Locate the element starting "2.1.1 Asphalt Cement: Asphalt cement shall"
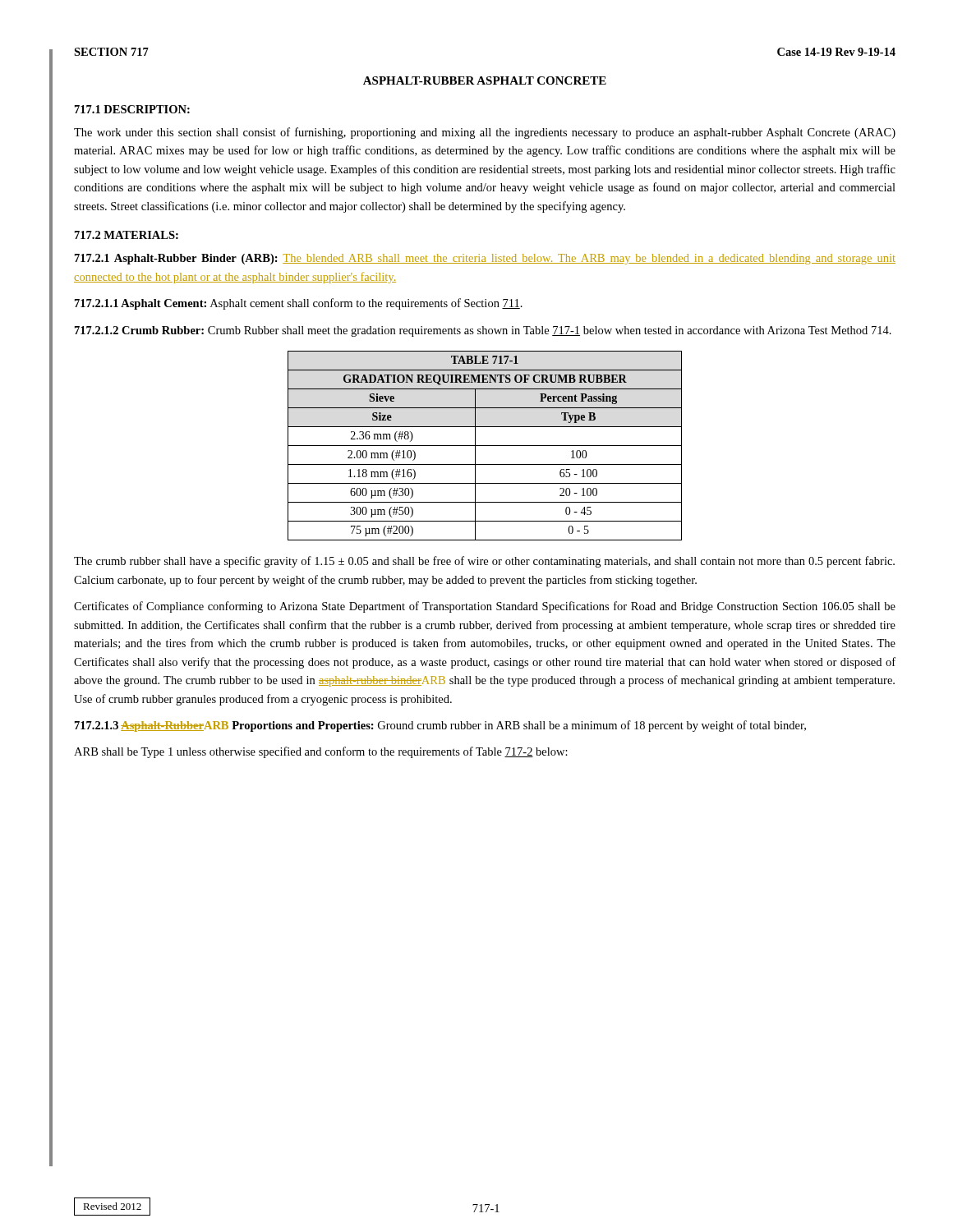 pos(298,303)
